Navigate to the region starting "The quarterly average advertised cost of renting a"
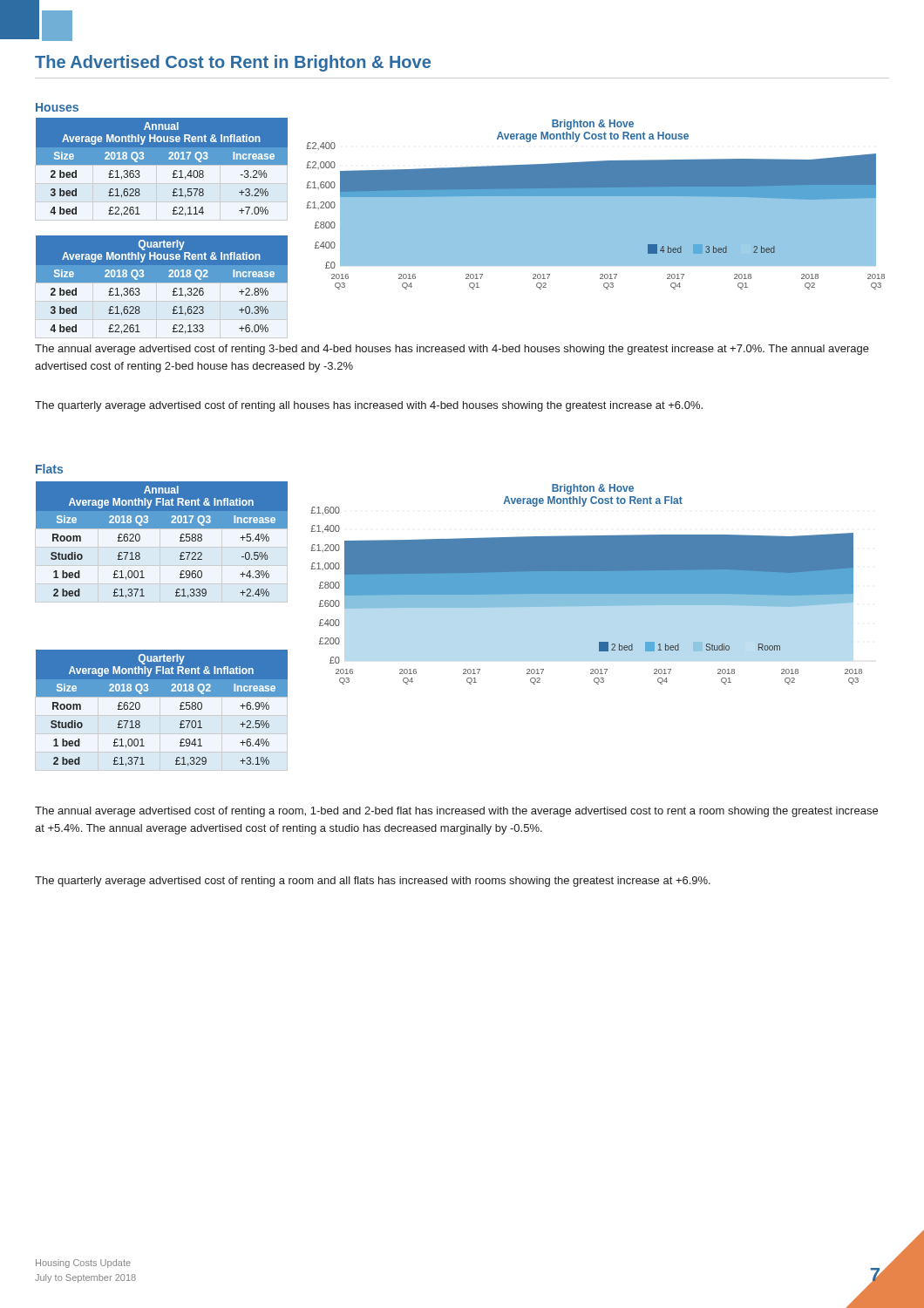 click(373, 880)
